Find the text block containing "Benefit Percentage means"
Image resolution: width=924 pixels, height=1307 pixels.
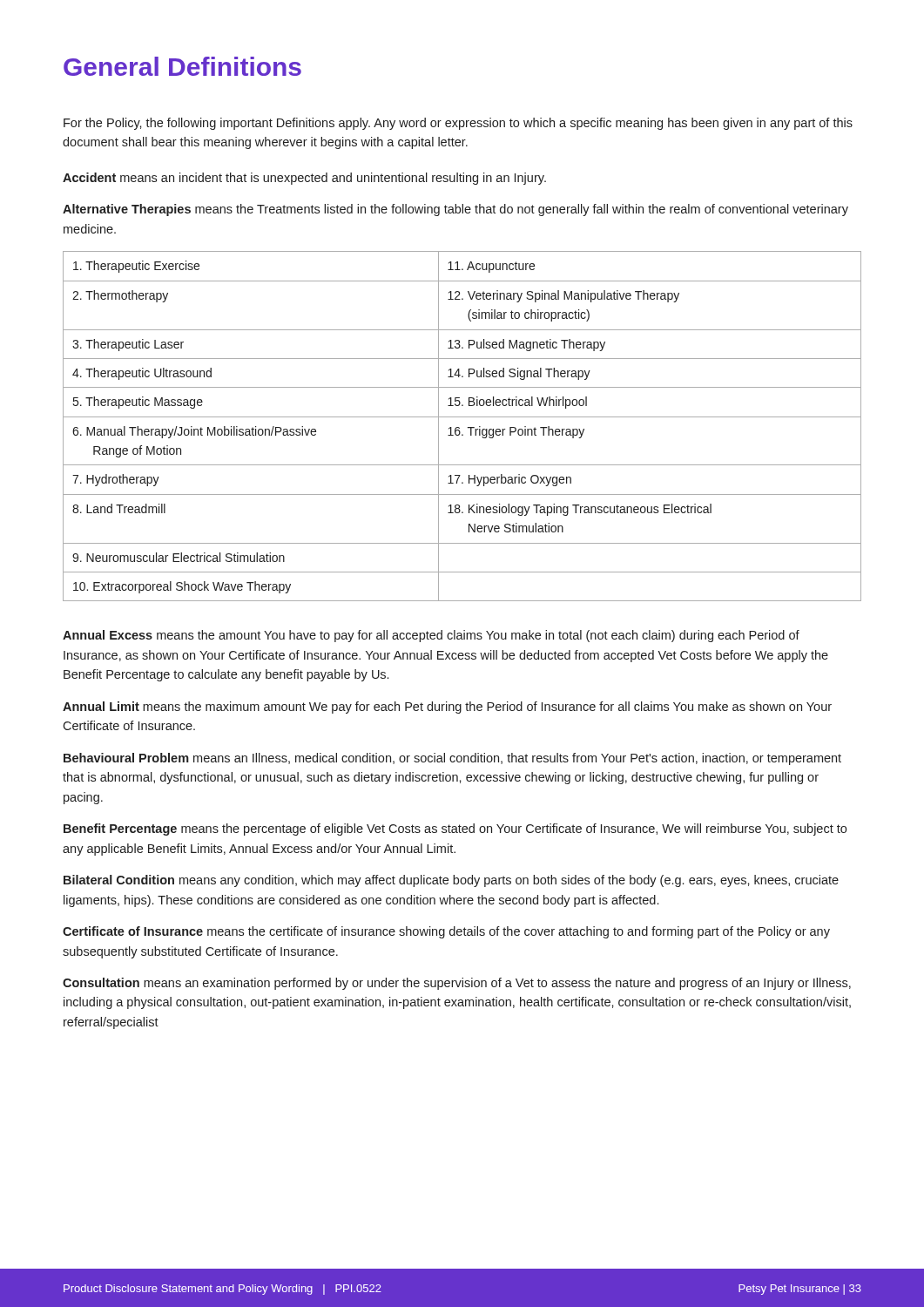click(455, 839)
